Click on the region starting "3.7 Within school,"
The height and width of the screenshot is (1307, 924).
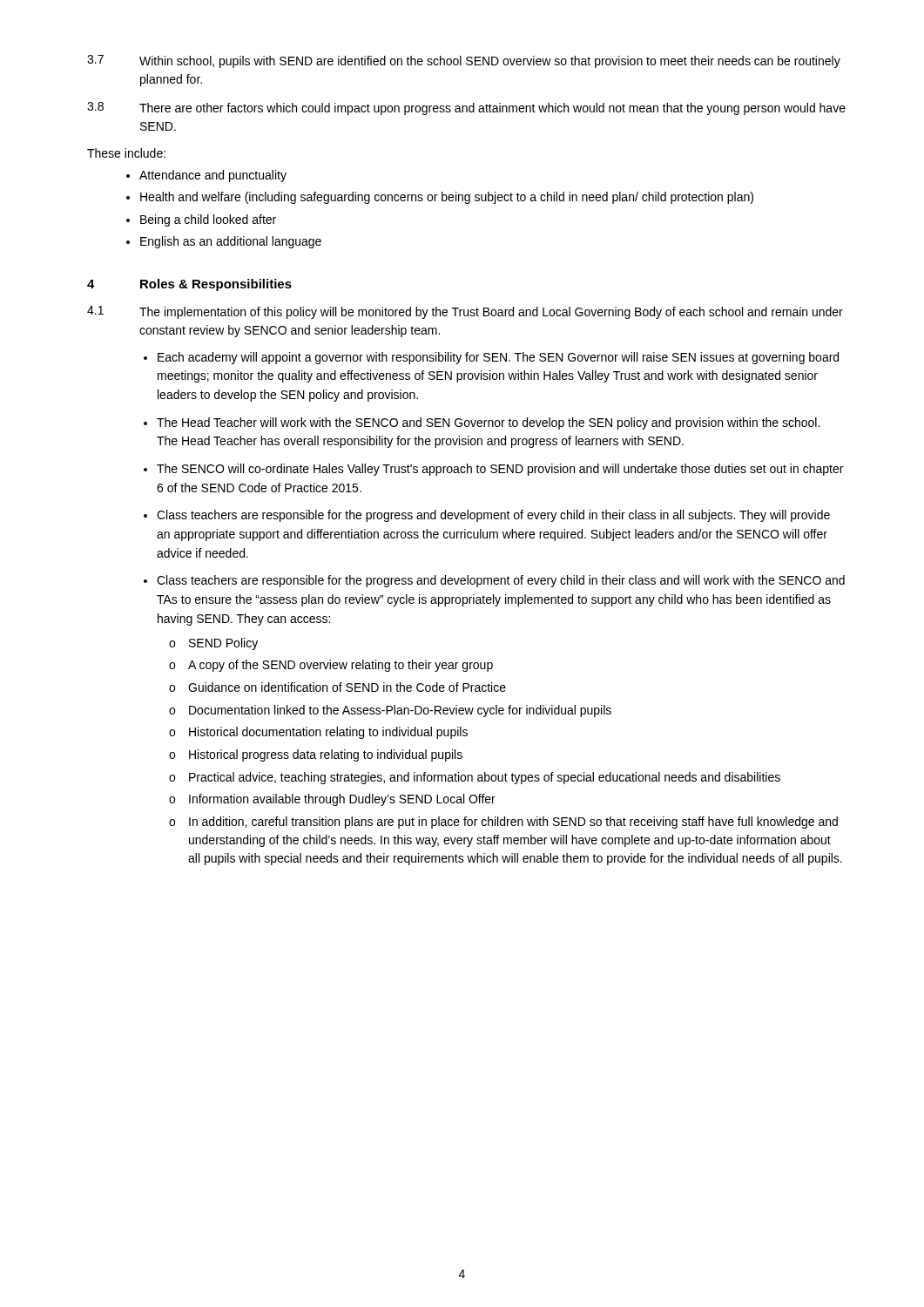point(466,71)
